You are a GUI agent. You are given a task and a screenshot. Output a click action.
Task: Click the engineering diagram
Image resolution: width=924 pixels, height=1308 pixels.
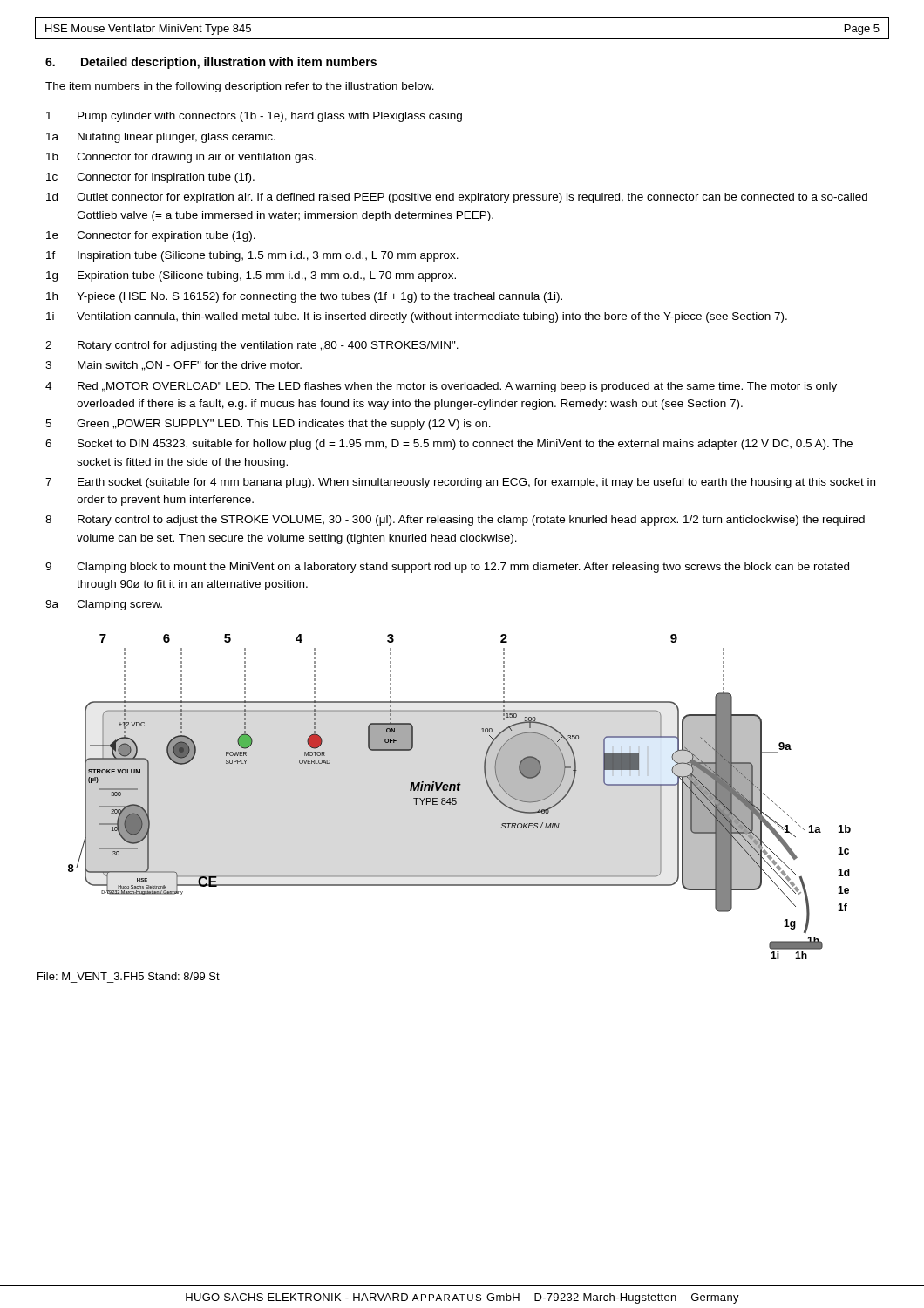point(462,793)
